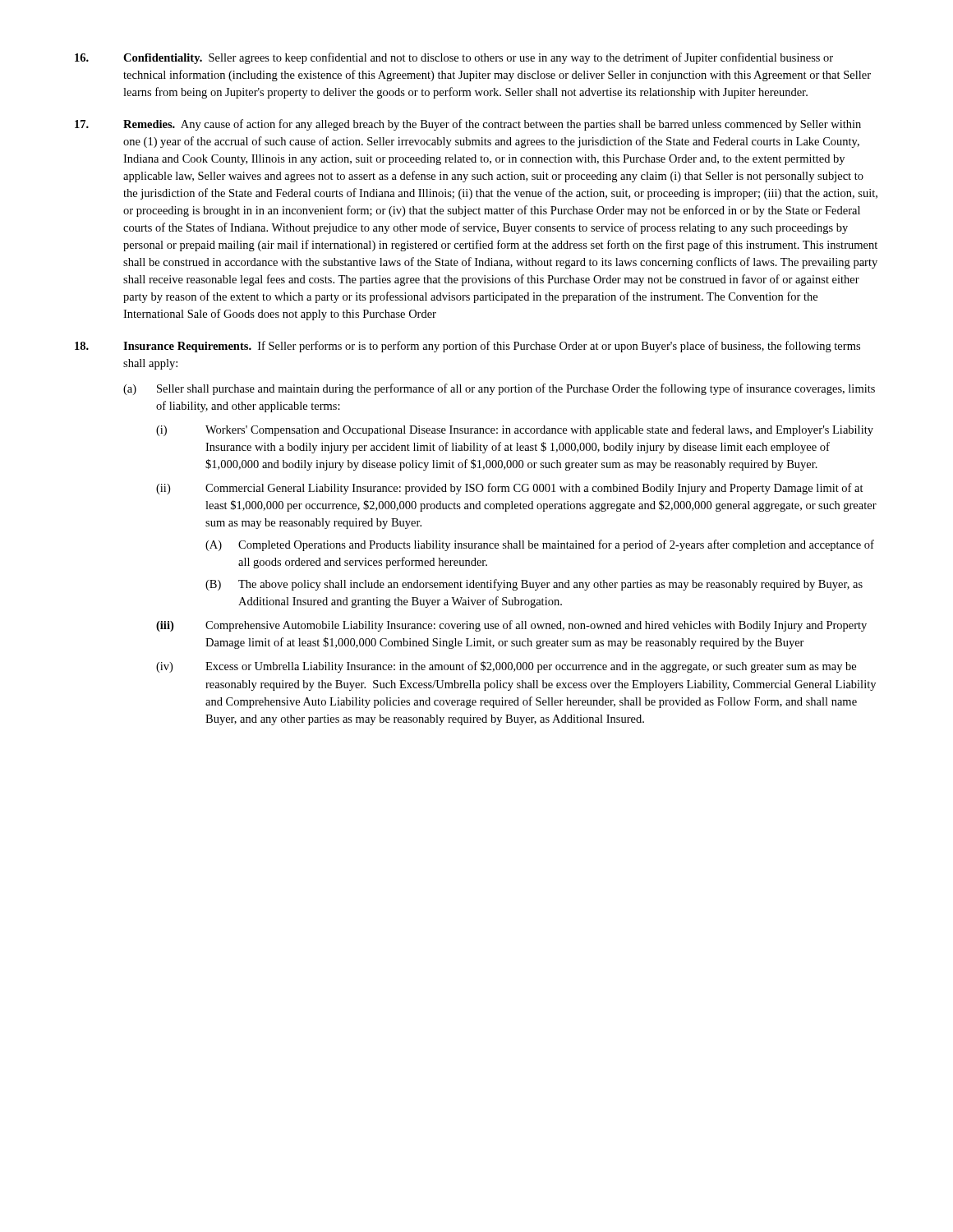Locate the block of text that opens with "(a) Seller shall purchase and maintain"

pos(501,554)
